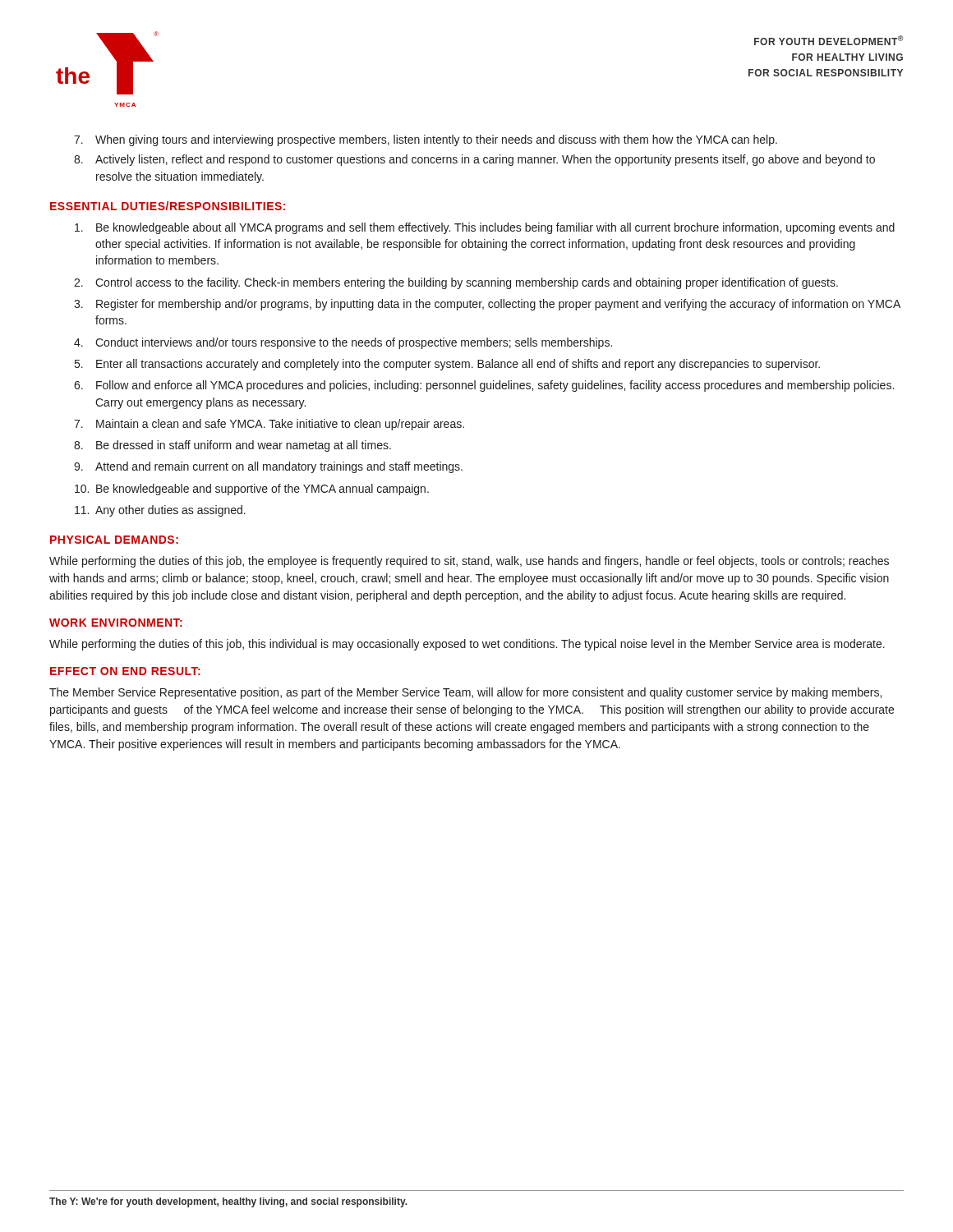Locate the block of text that opens with "FOR YOUTH DEVELOPMENT®"

(826, 57)
